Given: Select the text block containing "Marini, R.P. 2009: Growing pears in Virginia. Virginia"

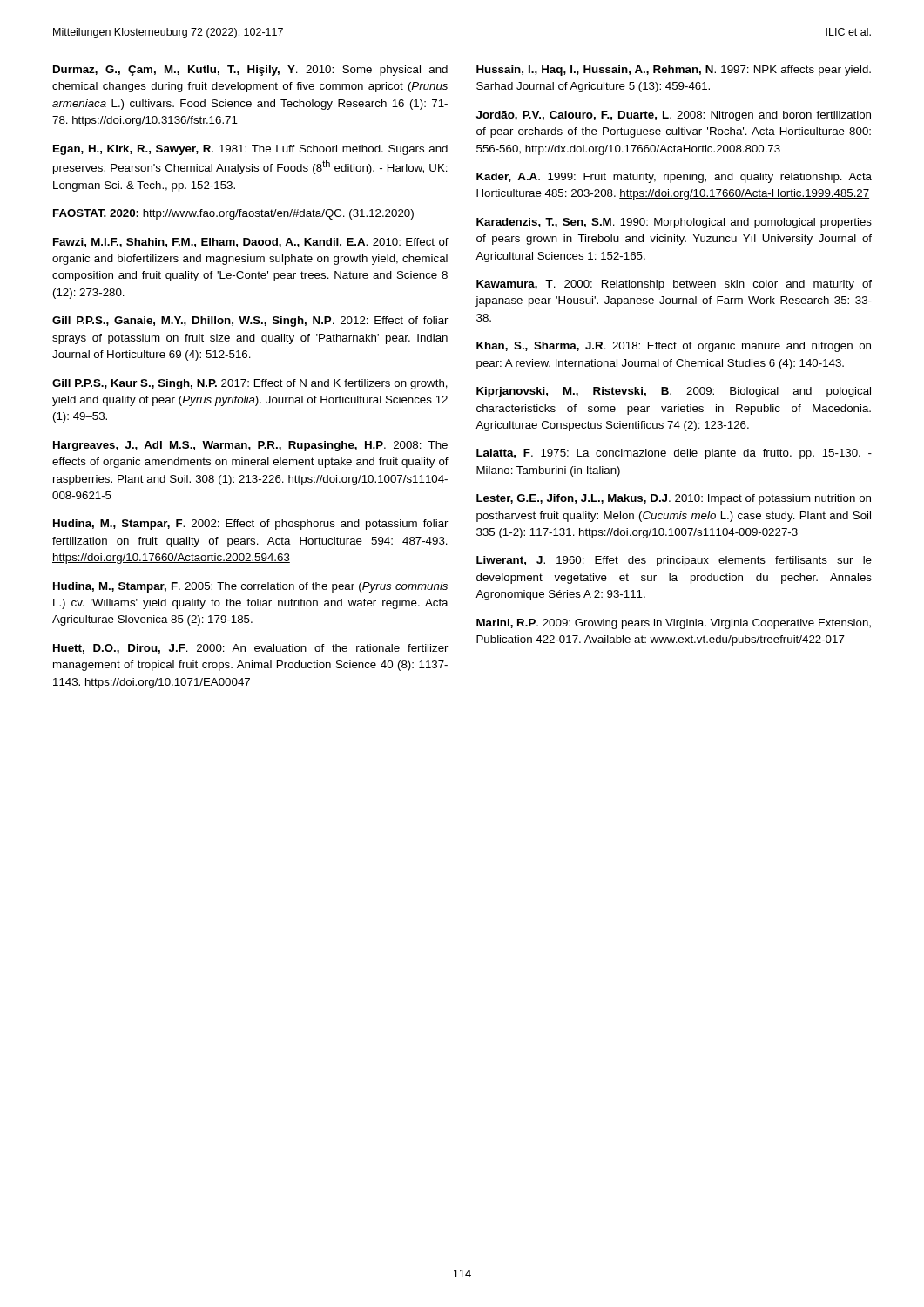Looking at the screenshot, I should click(674, 631).
